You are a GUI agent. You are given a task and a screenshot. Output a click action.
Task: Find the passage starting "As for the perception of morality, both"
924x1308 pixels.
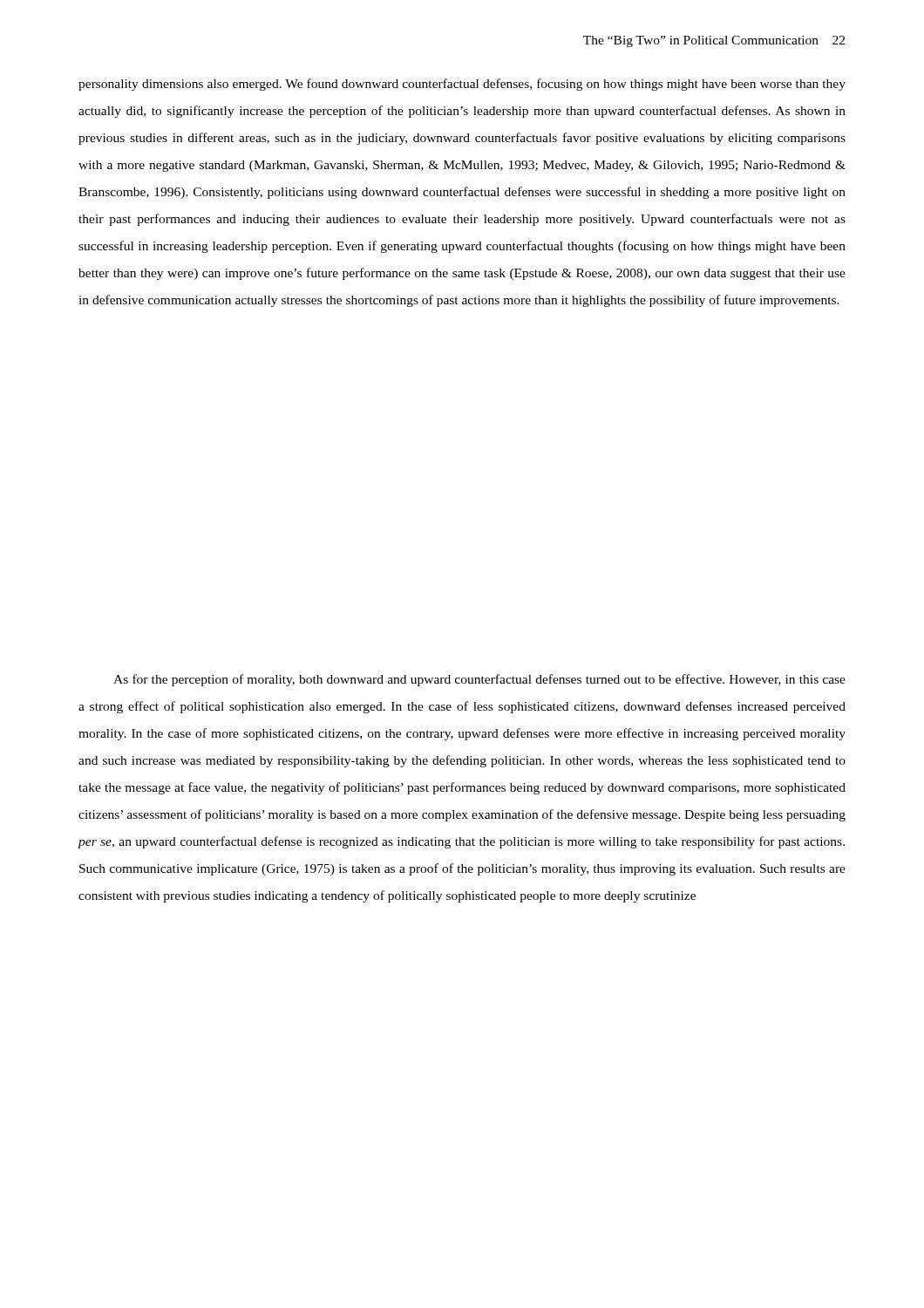coord(462,787)
